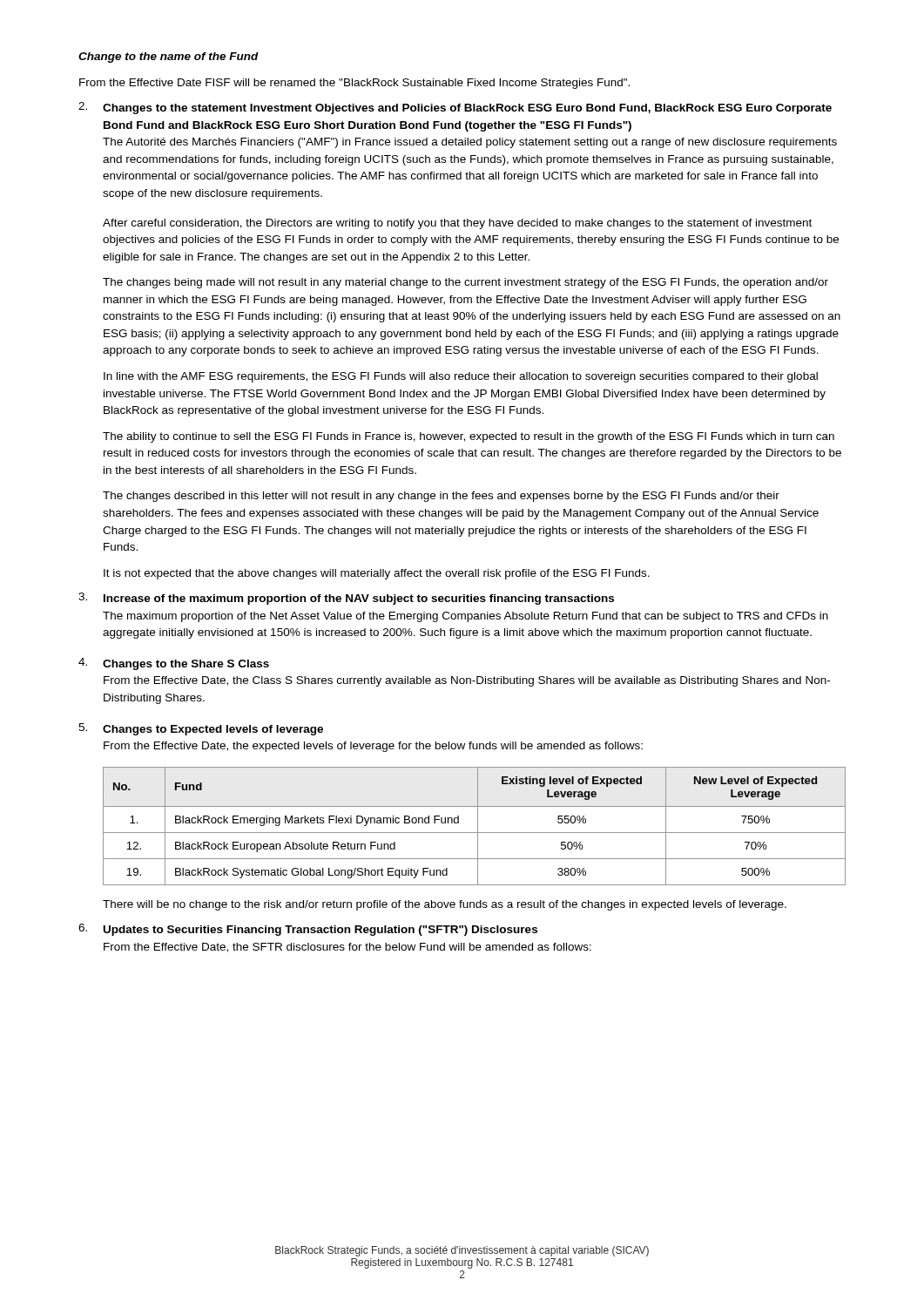Navigate to the text starting "Change to the name of the"

[169, 58]
